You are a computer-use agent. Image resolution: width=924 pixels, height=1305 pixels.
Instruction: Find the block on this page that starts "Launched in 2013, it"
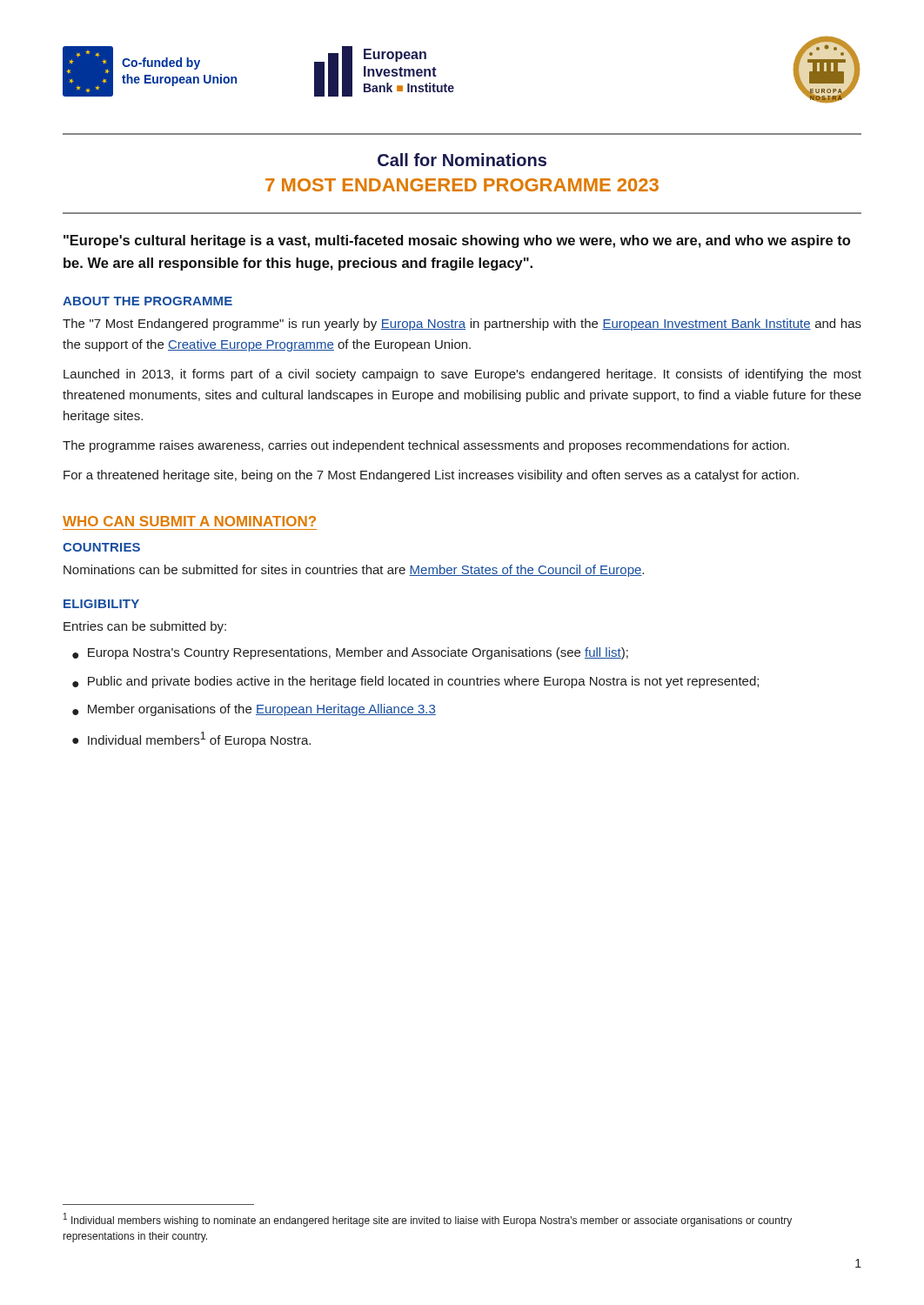coord(462,395)
